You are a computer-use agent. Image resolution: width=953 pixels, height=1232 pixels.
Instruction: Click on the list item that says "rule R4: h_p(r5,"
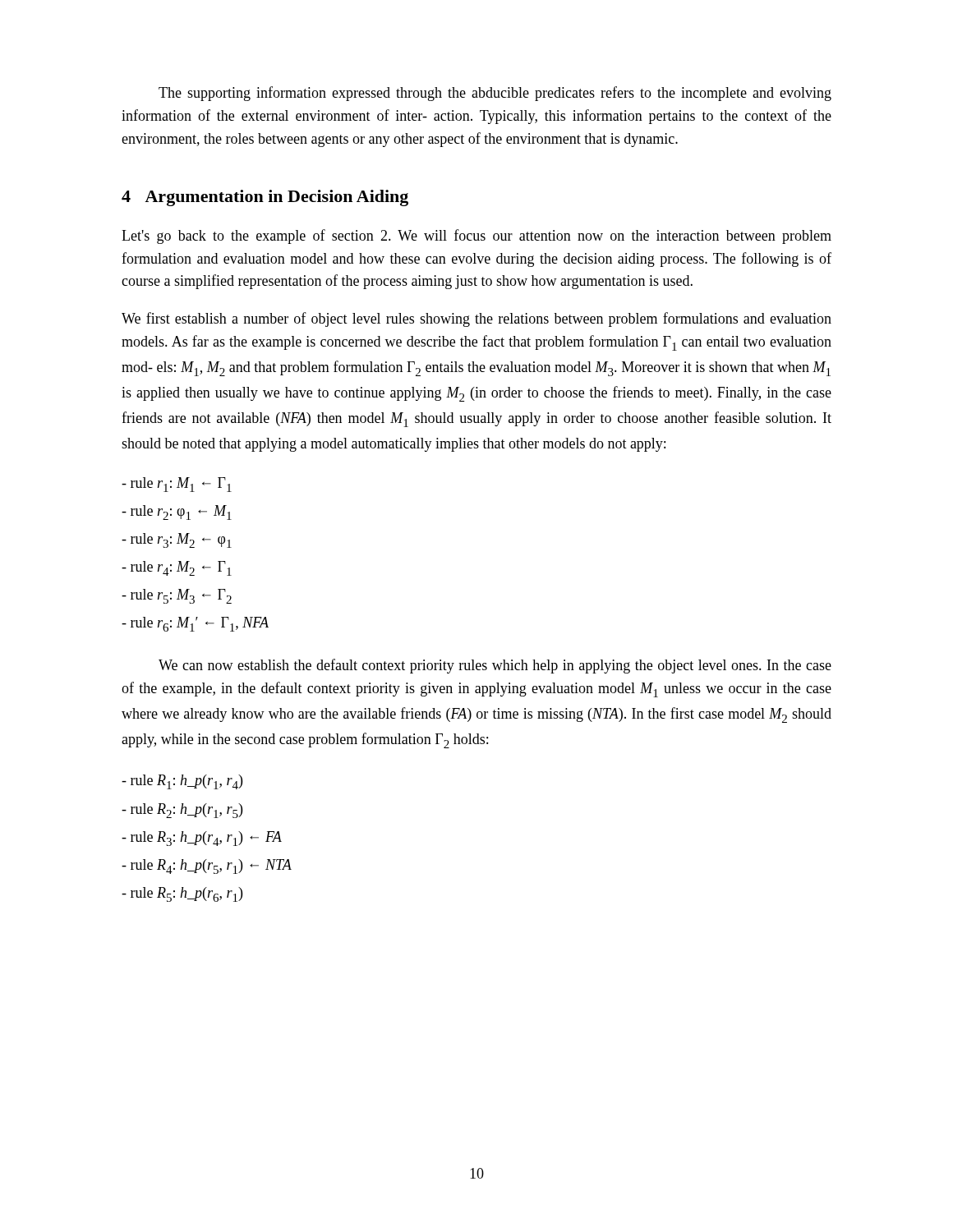pyautogui.click(x=207, y=866)
